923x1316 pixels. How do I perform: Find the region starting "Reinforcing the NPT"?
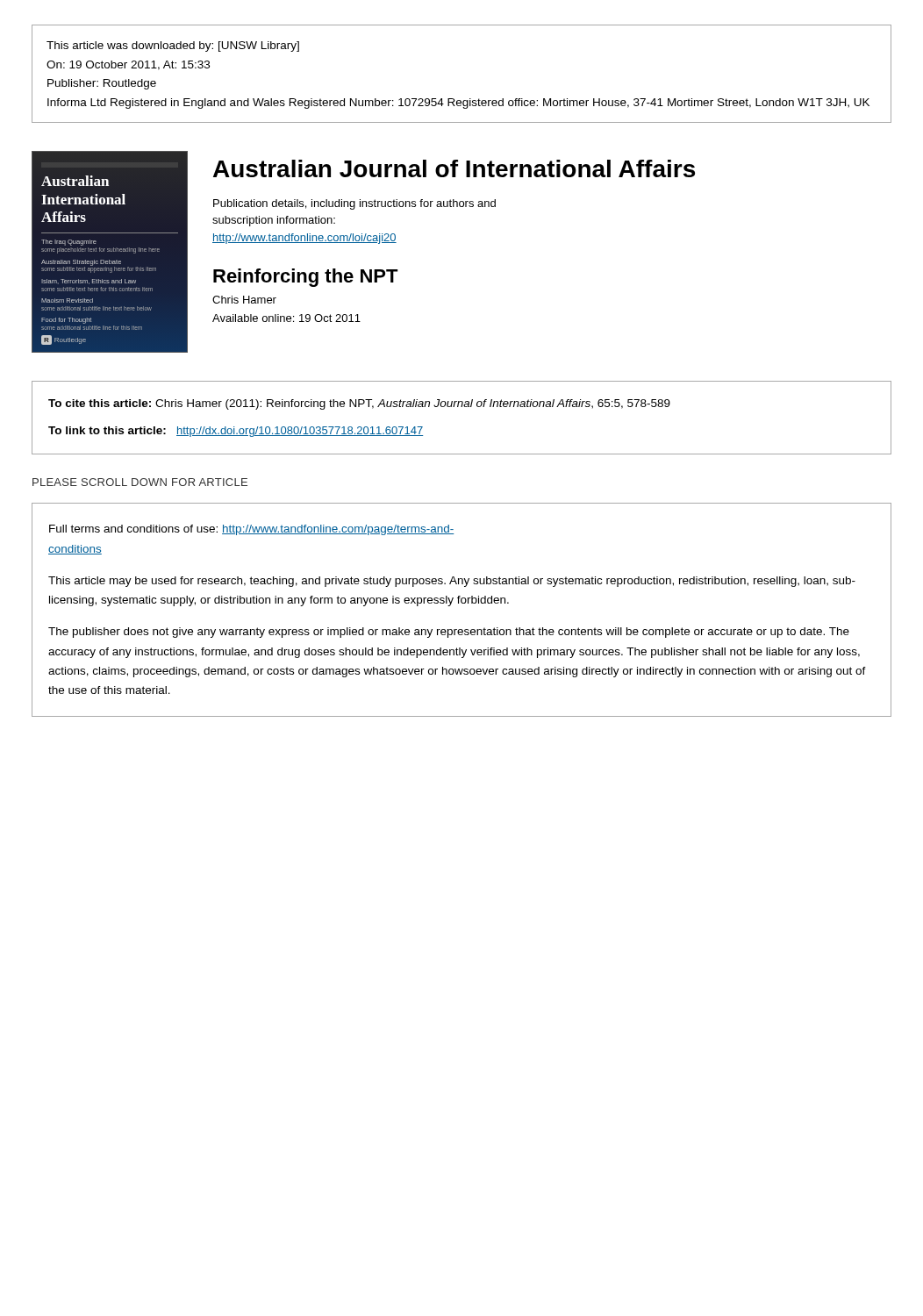click(305, 276)
